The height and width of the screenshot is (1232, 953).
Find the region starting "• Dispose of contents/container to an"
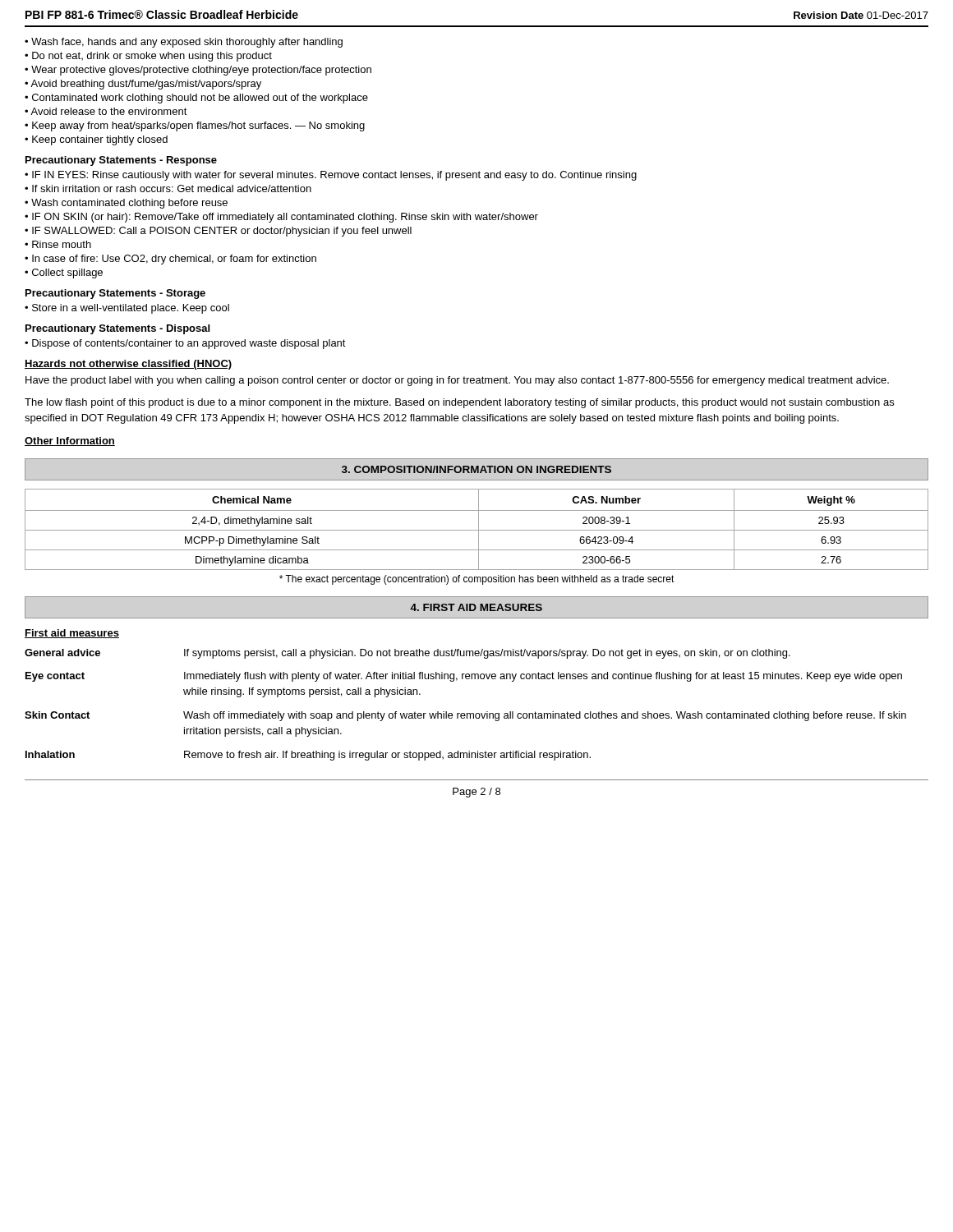(x=185, y=343)
